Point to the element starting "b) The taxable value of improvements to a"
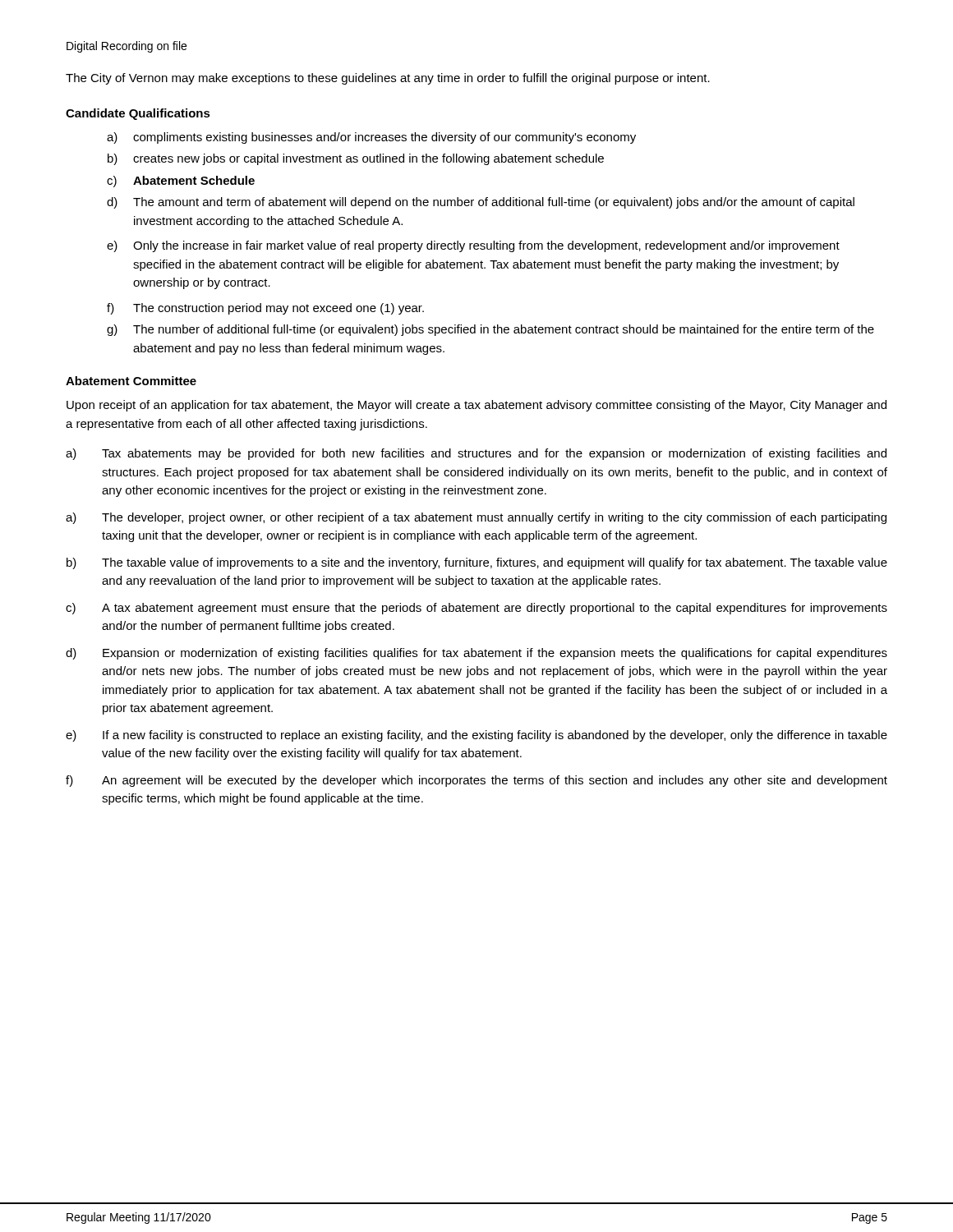953x1232 pixels. pos(476,572)
